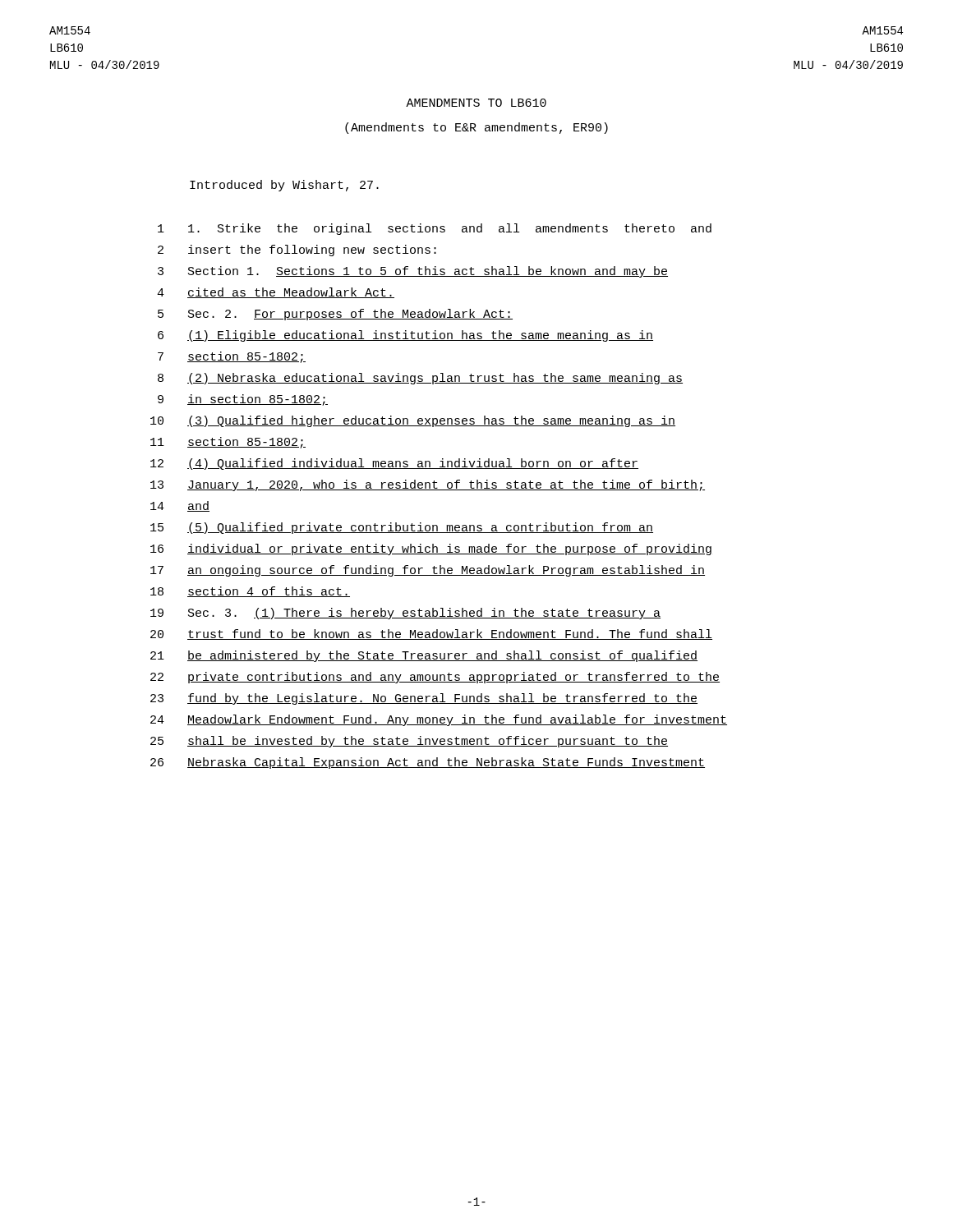953x1232 pixels.
Task: Navigate to the text starting "25 shall be invested by the state investment"
Action: click(476, 743)
